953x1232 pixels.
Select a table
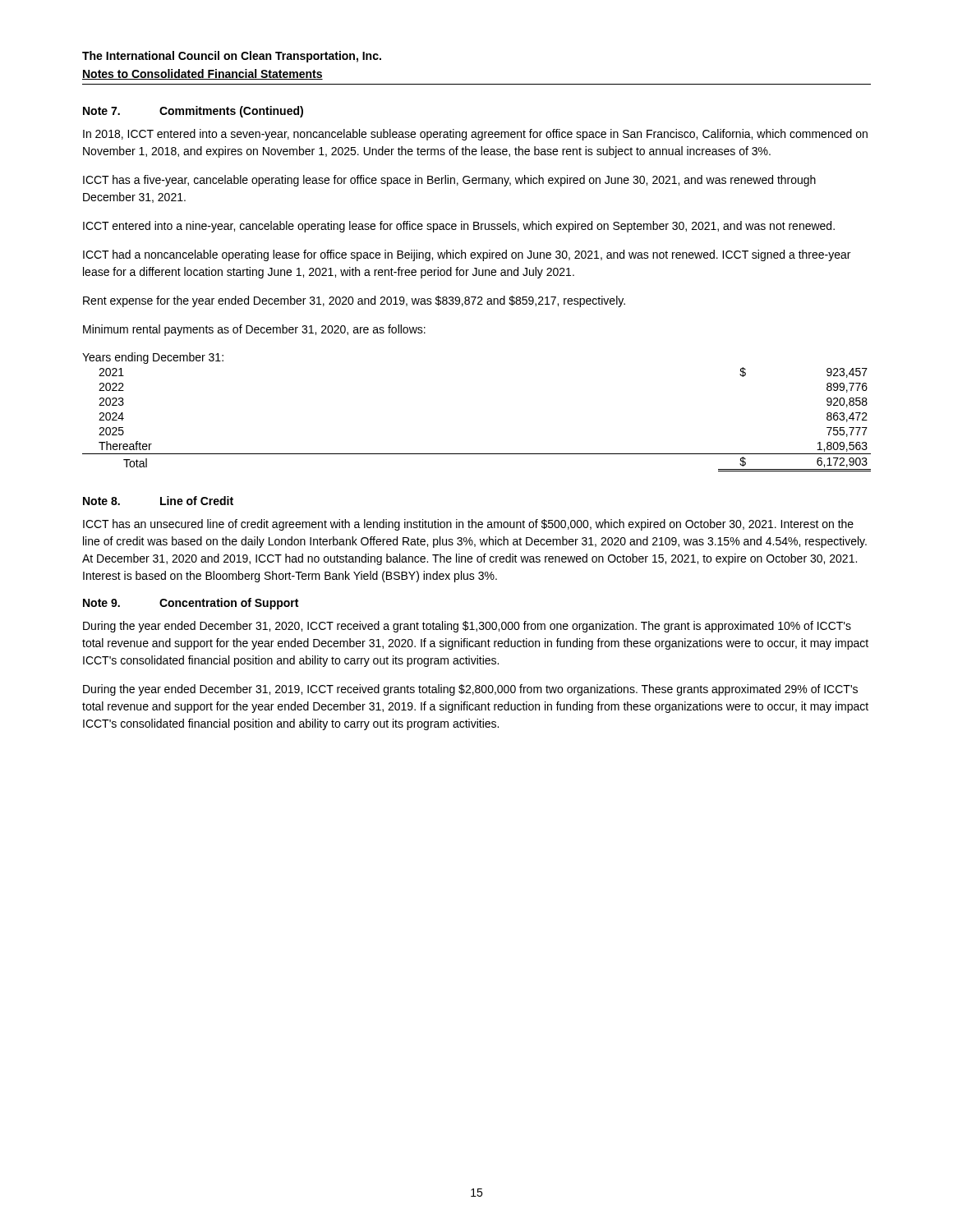tap(476, 411)
